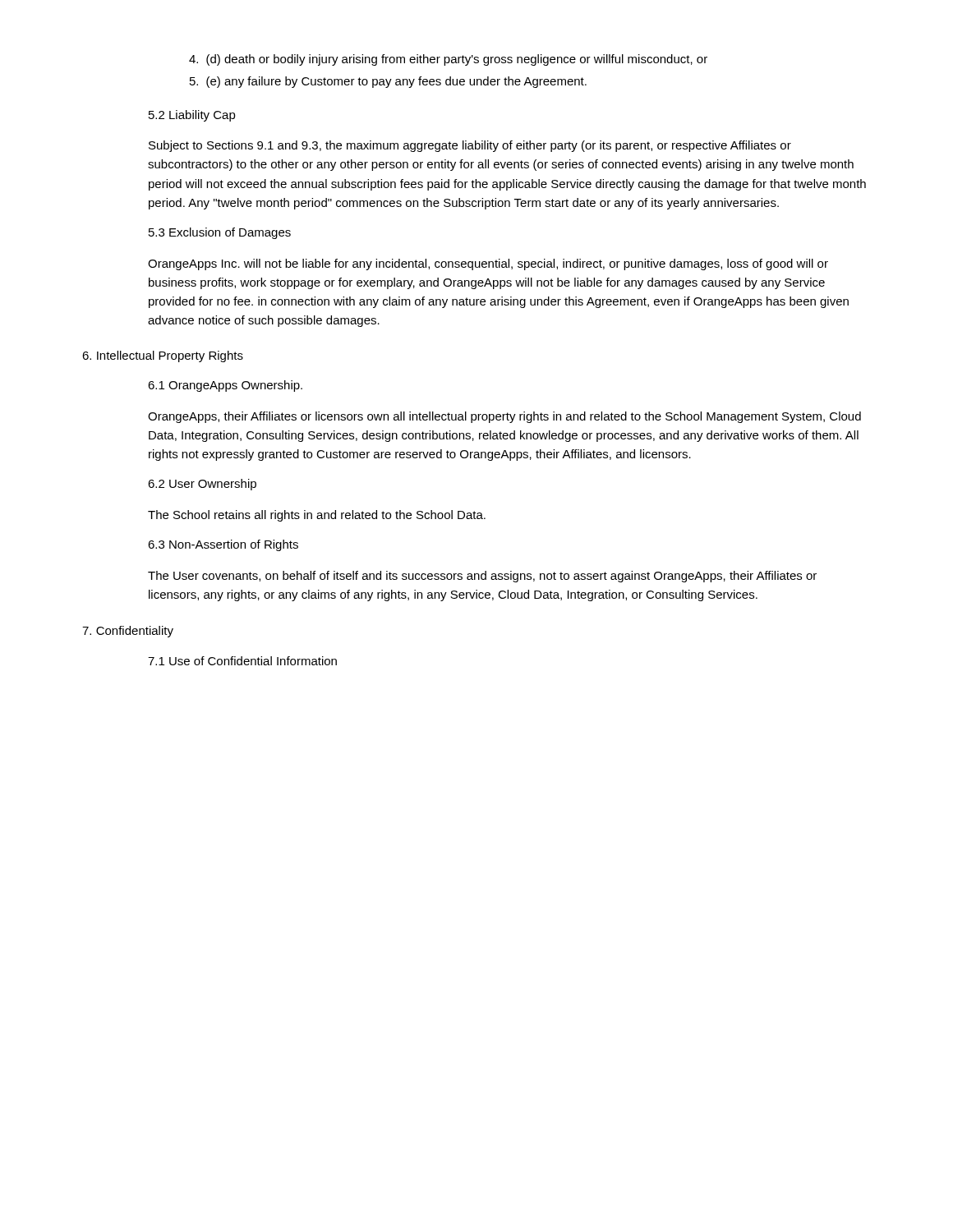Find the block on this page that starts "4. (d) death or bodily injury arising from"
Screen dimensions: 1232x953
tap(530, 59)
